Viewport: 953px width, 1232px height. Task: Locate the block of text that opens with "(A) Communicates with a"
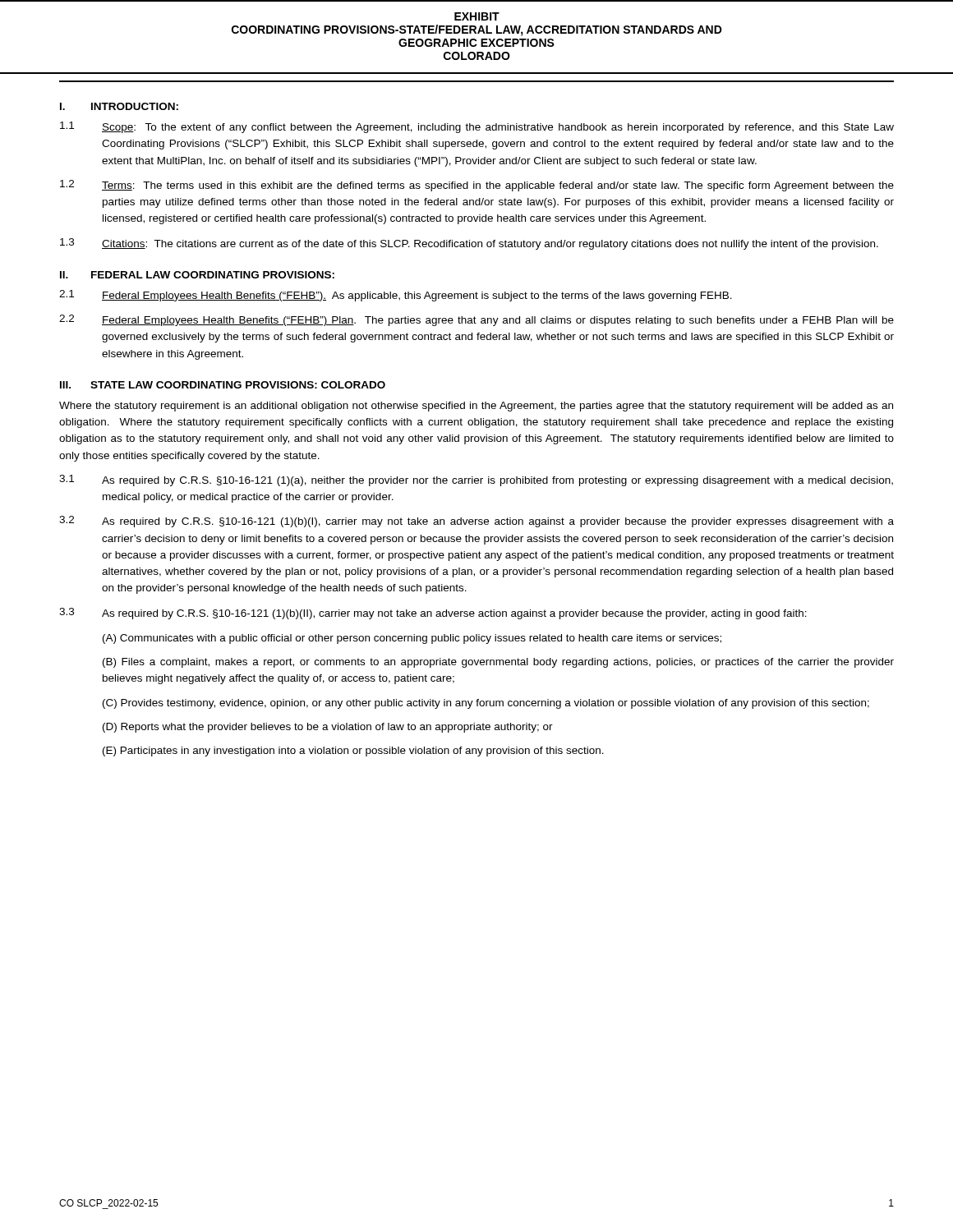point(412,638)
